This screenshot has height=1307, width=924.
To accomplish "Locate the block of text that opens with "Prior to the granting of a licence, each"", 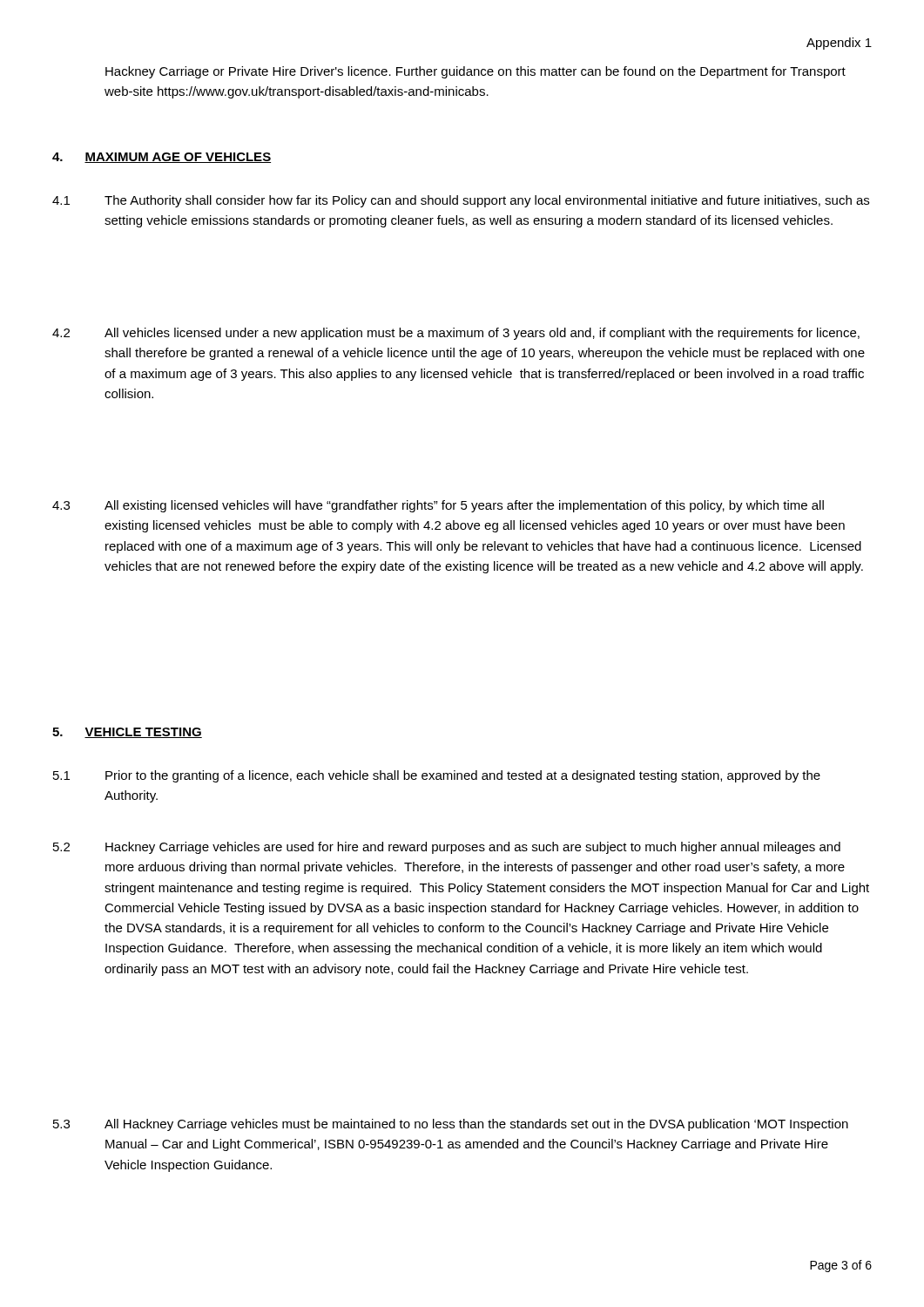I will click(463, 785).
